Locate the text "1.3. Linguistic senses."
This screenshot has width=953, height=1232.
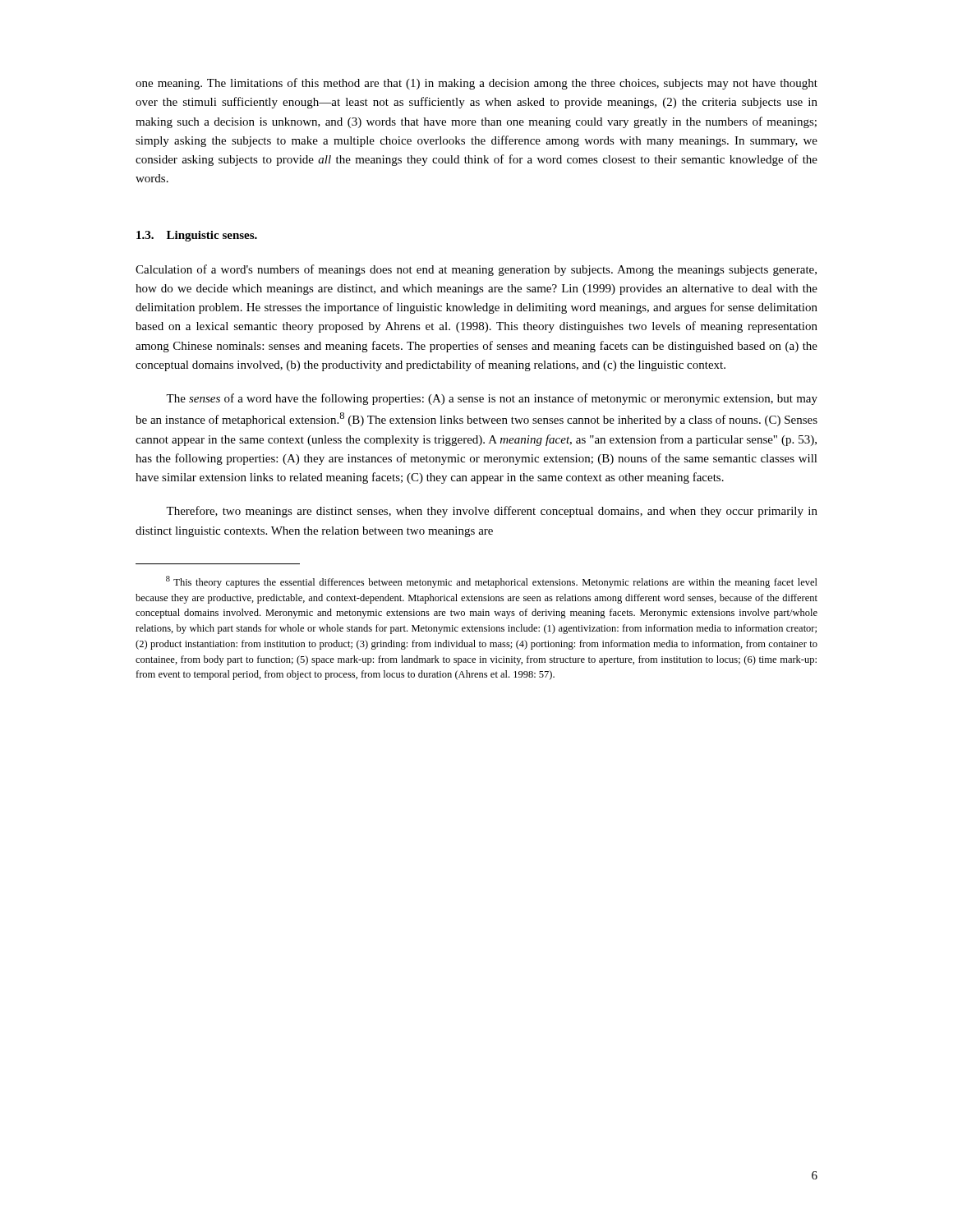196,235
